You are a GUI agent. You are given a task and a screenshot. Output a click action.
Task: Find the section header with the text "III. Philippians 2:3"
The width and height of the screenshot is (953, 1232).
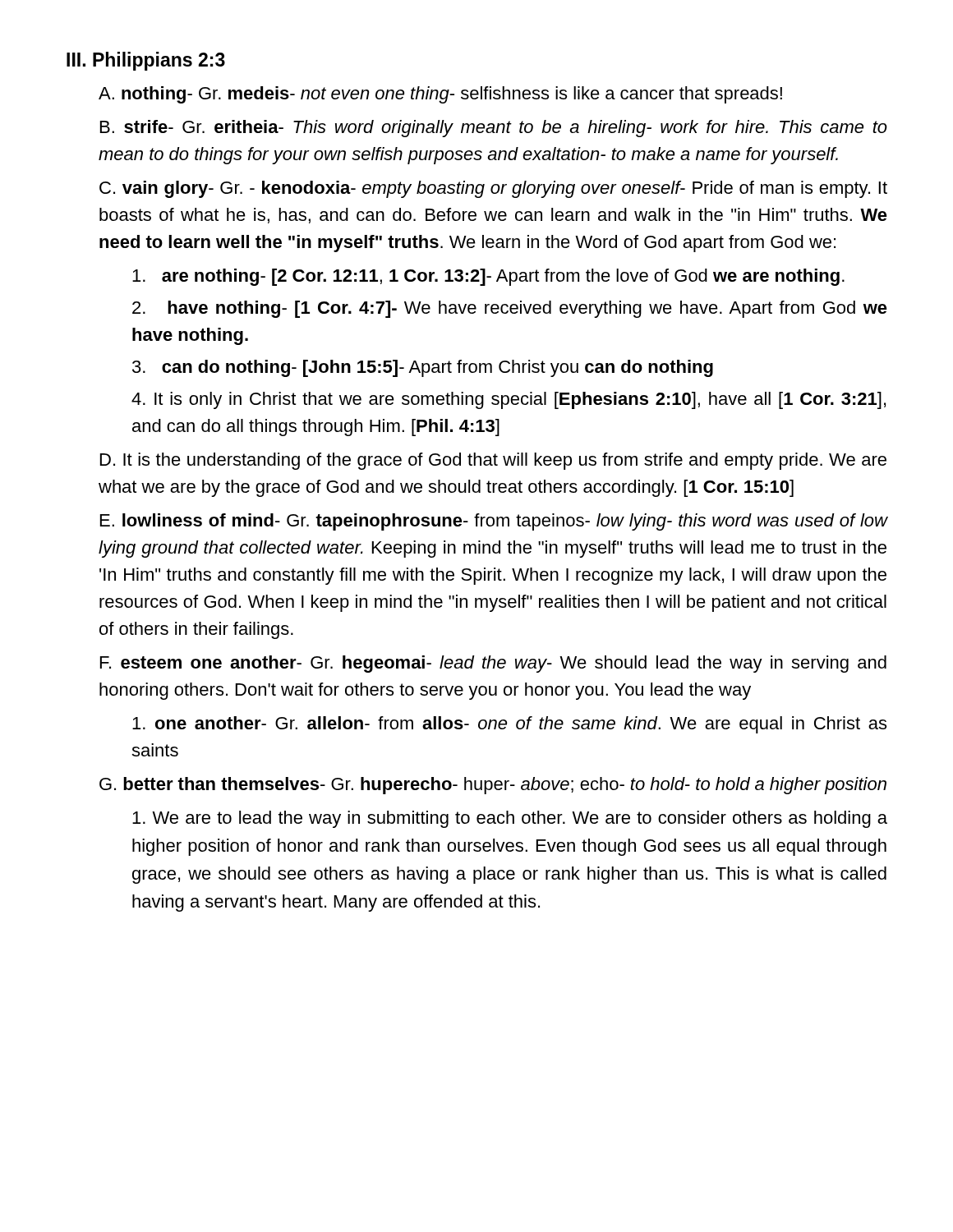pos(146,60)
